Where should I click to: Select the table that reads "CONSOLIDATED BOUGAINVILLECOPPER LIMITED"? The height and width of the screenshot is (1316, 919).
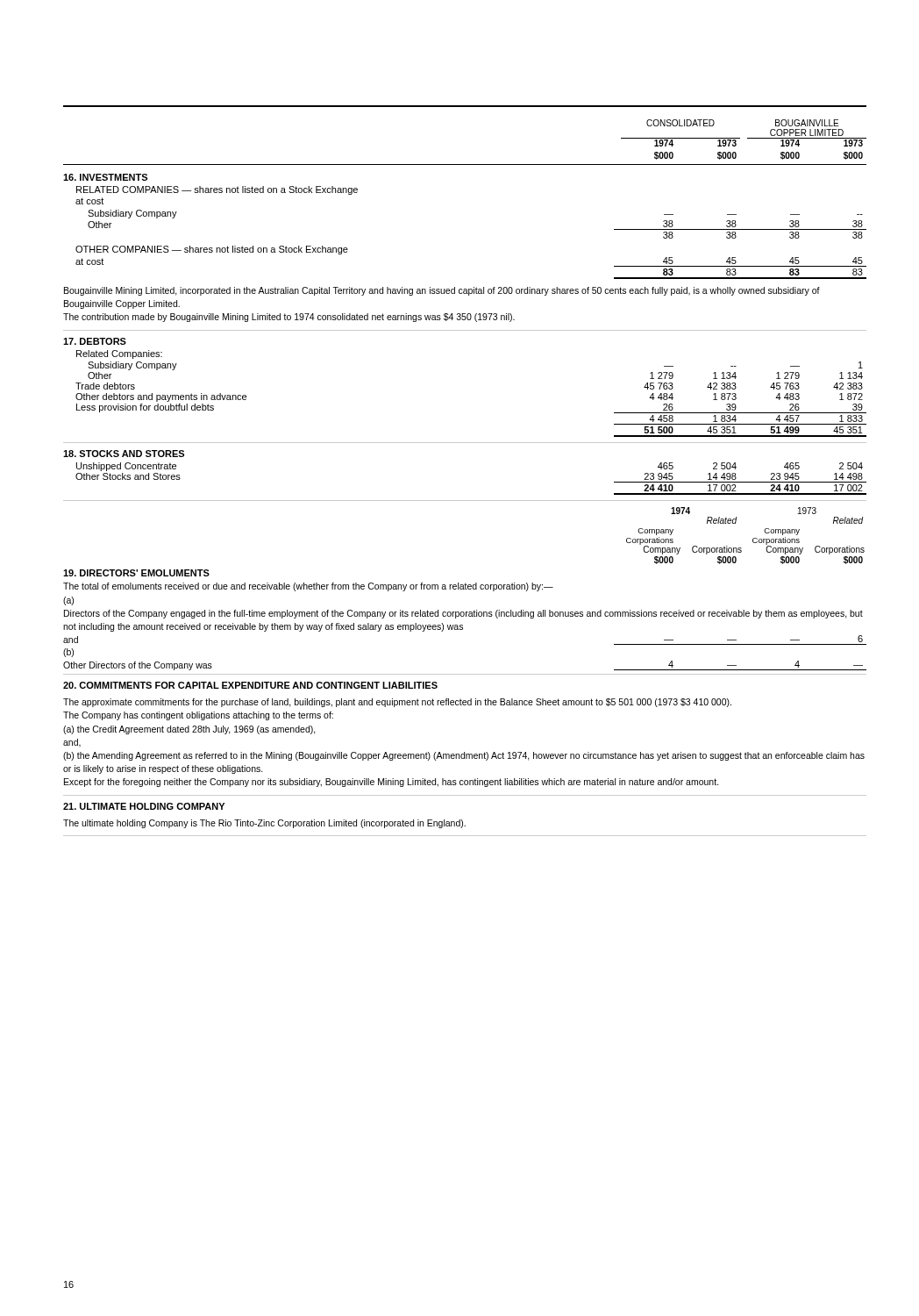(465, 198)
